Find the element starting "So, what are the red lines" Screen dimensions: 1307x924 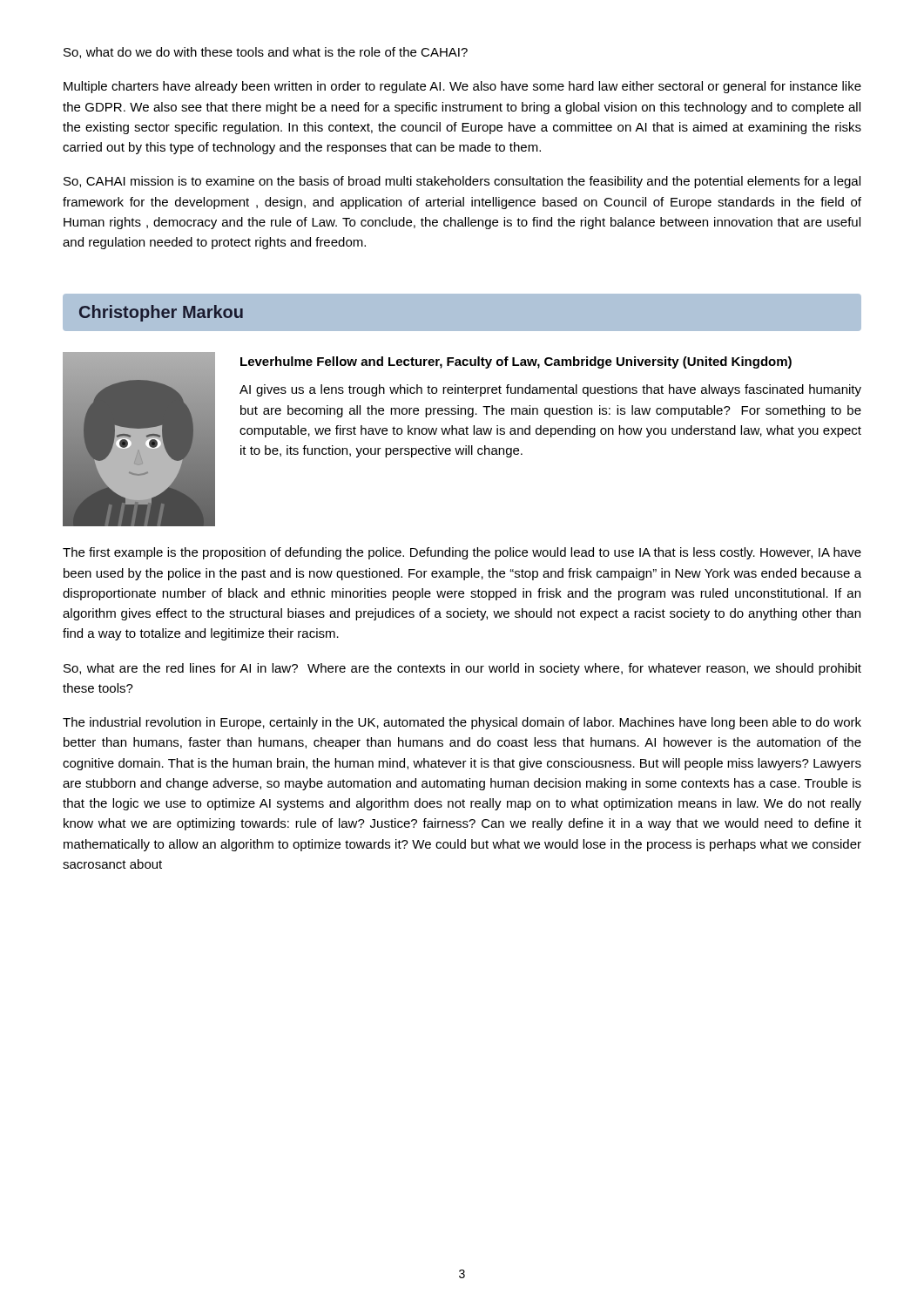(x=462, y=678)
